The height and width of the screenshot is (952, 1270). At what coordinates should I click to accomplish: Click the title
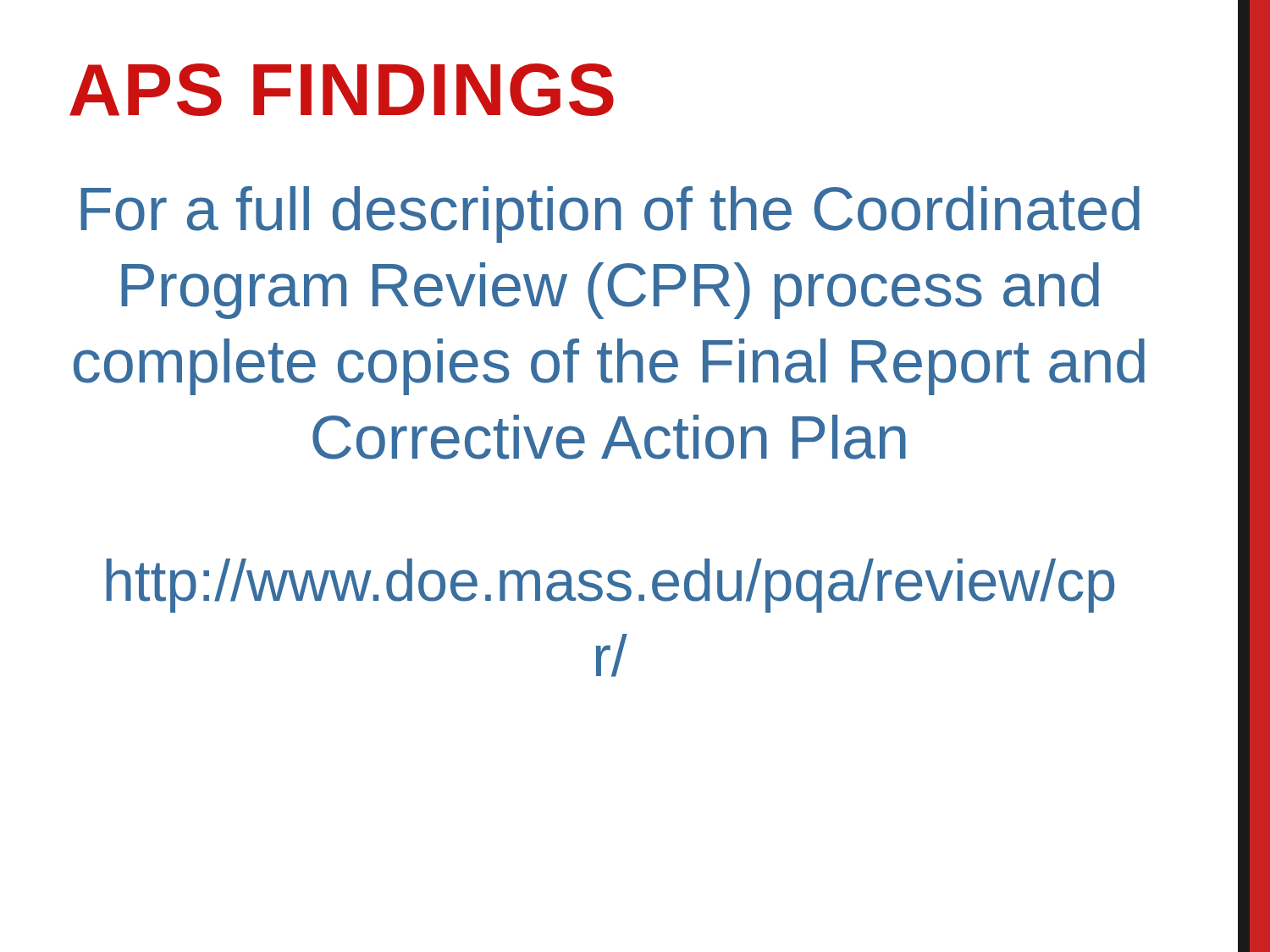343,91
